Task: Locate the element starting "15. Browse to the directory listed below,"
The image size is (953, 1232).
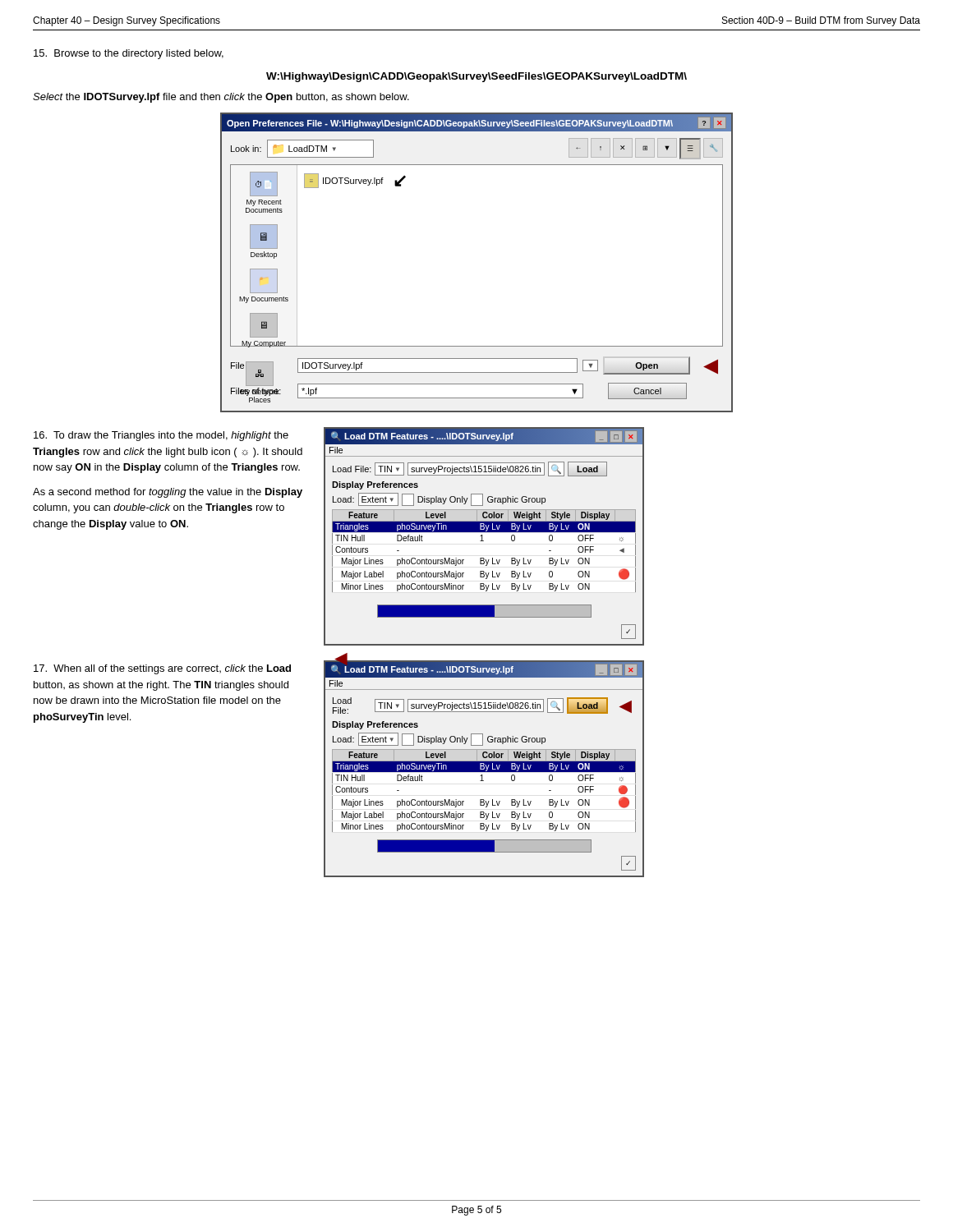Action: (x=128, y=53)
